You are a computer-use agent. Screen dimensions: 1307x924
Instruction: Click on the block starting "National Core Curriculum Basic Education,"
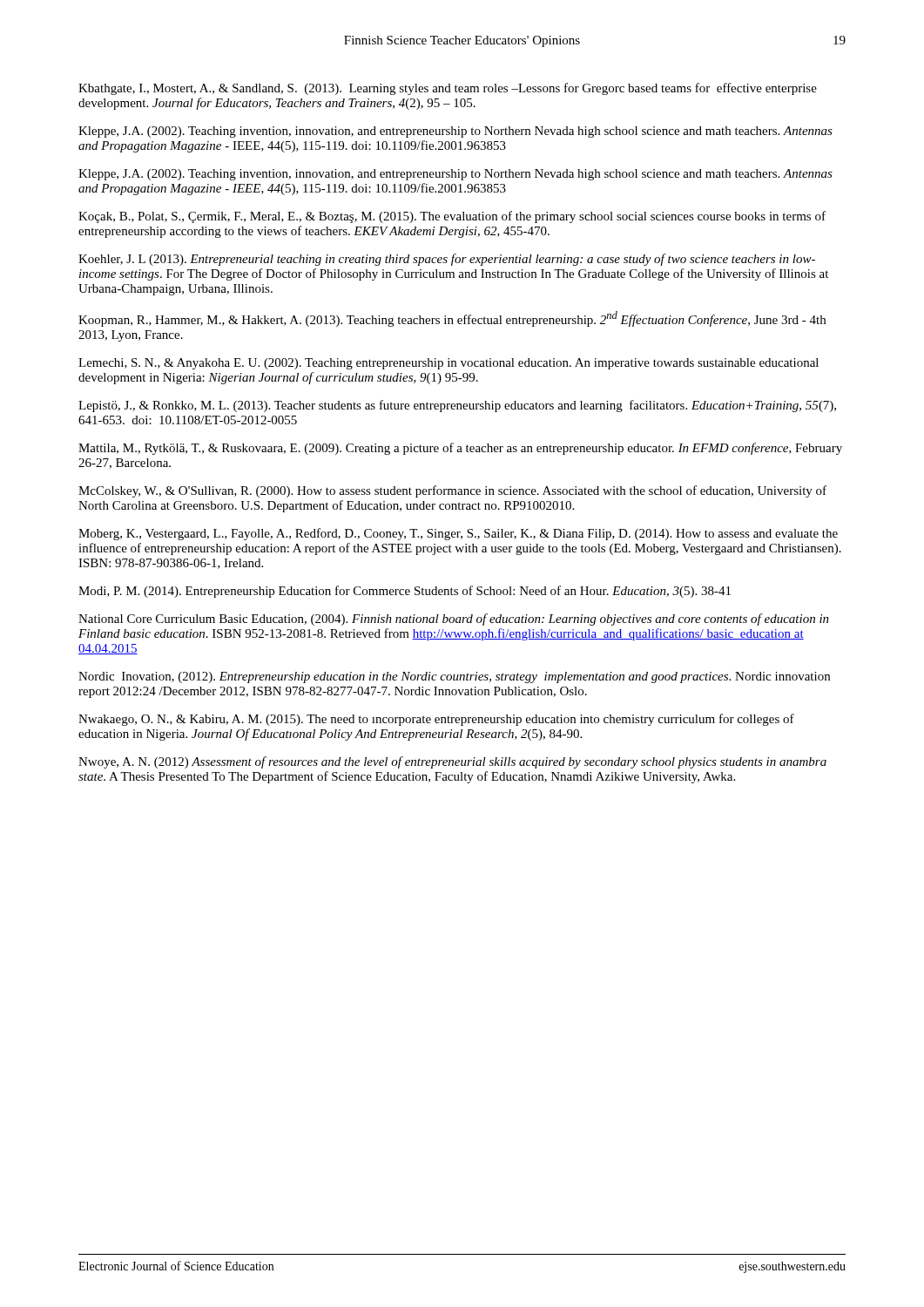(462, 634)
